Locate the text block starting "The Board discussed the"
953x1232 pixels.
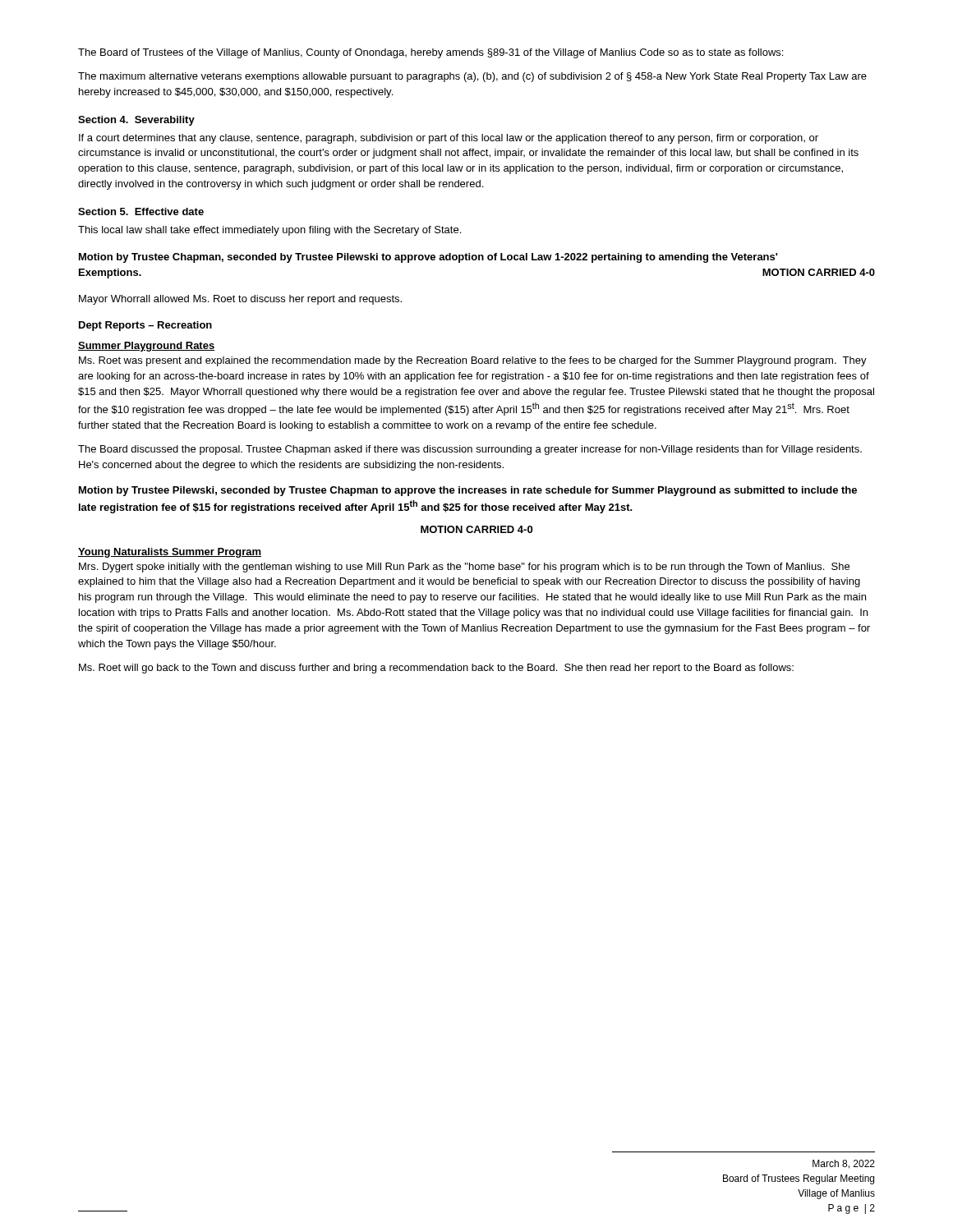472,456
